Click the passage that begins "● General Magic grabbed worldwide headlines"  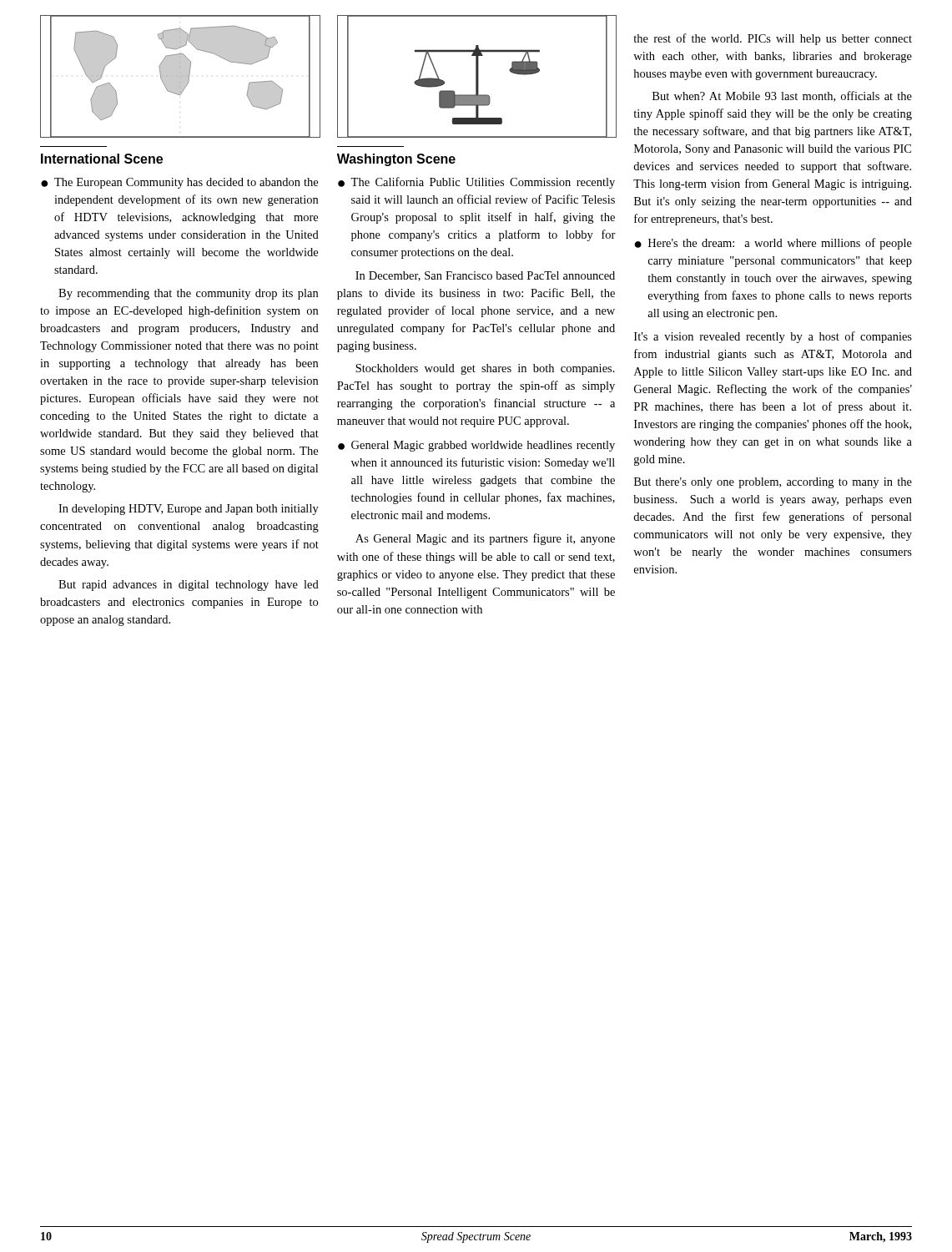[x=476, y=481]
